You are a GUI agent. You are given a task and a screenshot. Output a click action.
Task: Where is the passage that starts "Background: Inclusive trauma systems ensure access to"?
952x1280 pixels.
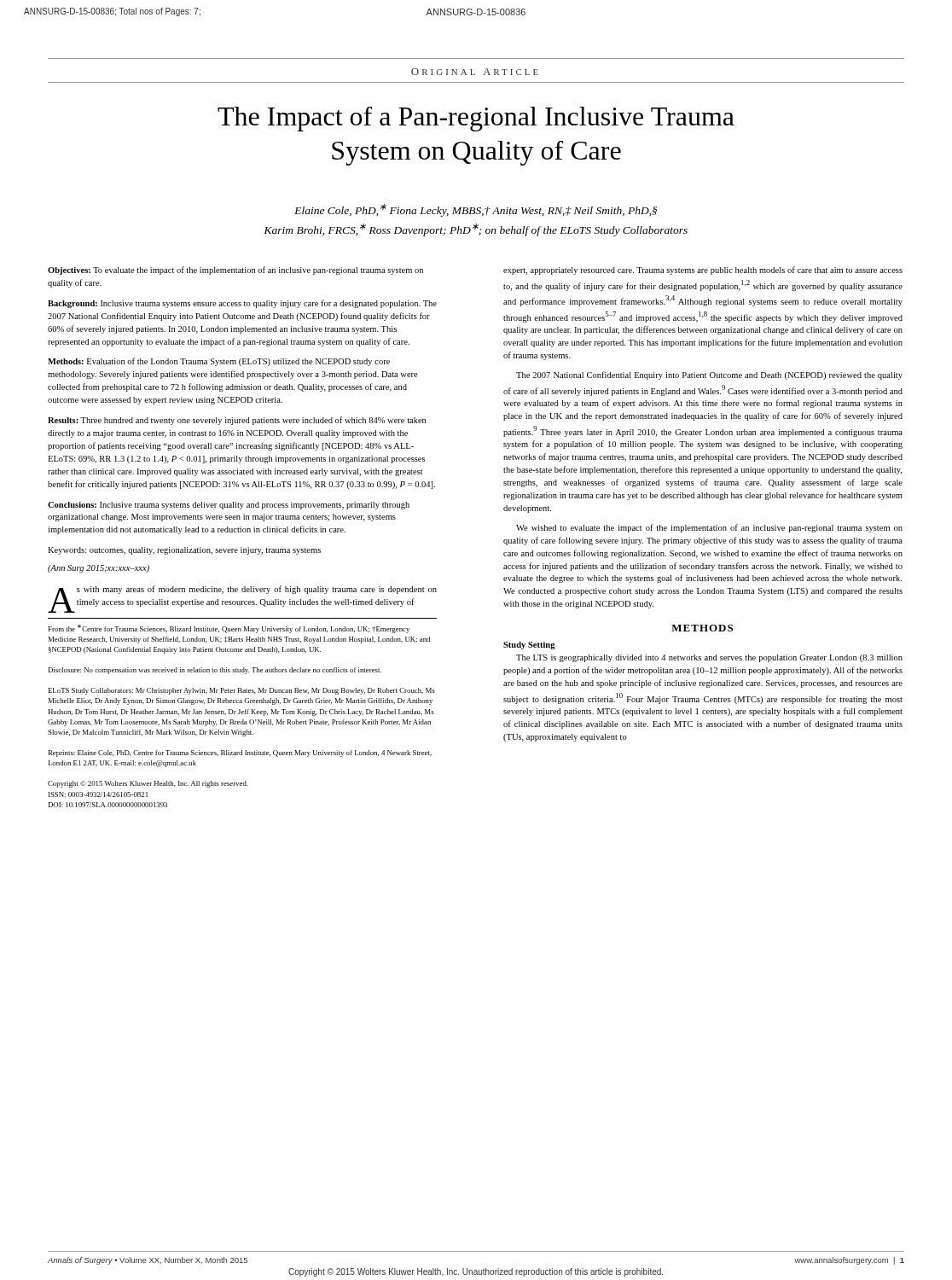point(242,322)
